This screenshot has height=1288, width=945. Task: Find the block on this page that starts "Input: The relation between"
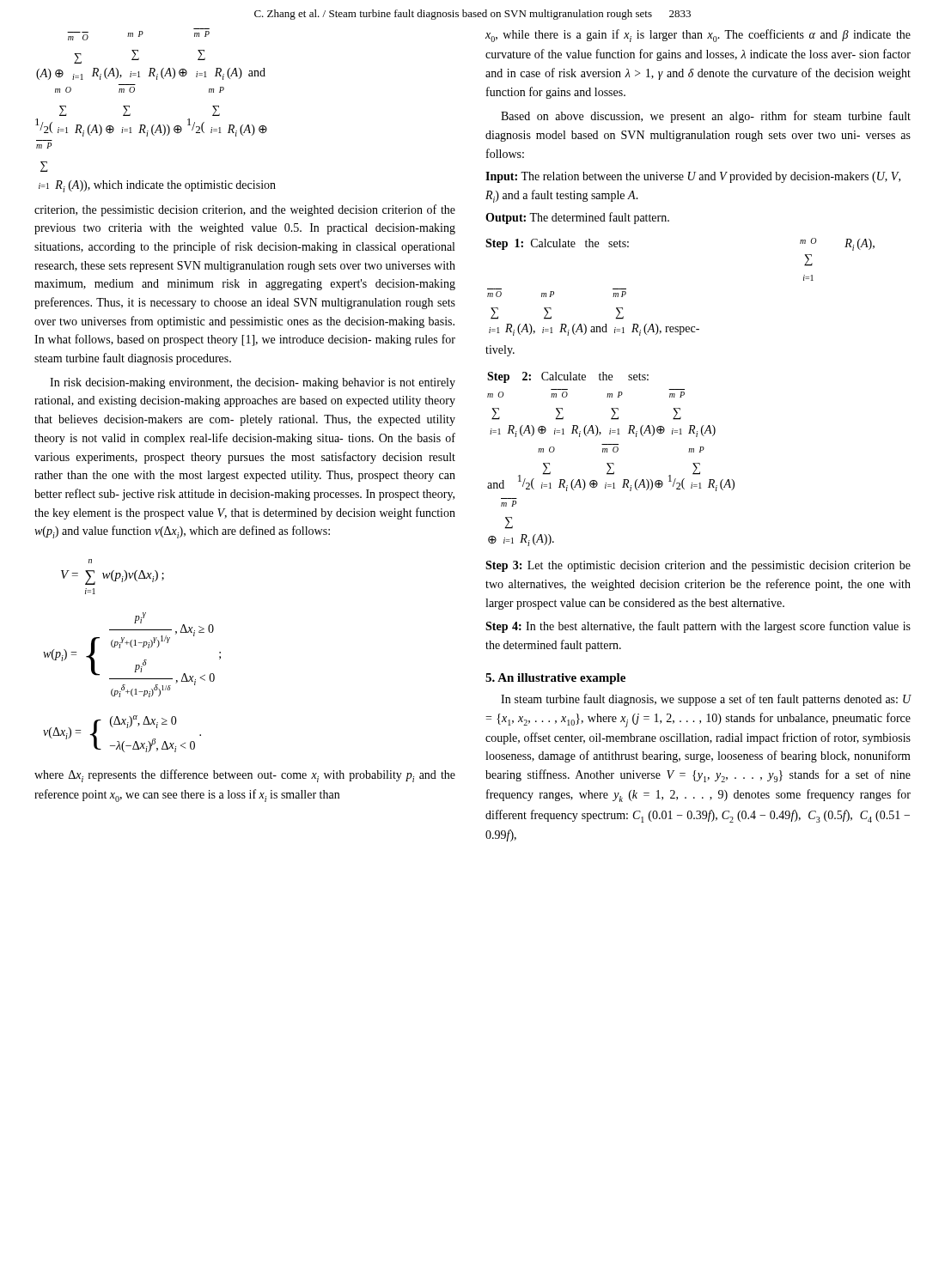point(693,187)
